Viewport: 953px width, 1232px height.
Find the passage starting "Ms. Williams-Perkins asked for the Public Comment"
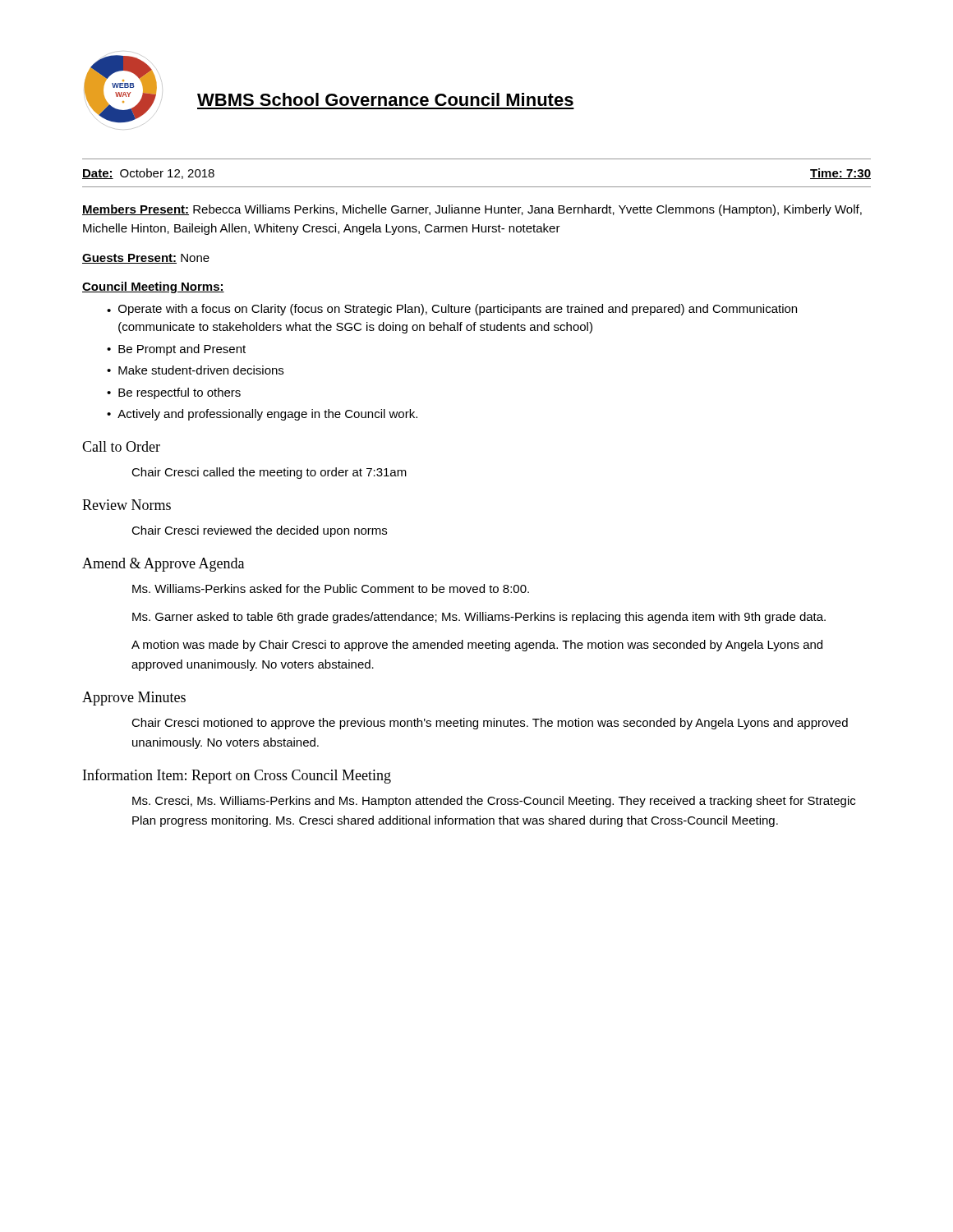tap(501, 626)
